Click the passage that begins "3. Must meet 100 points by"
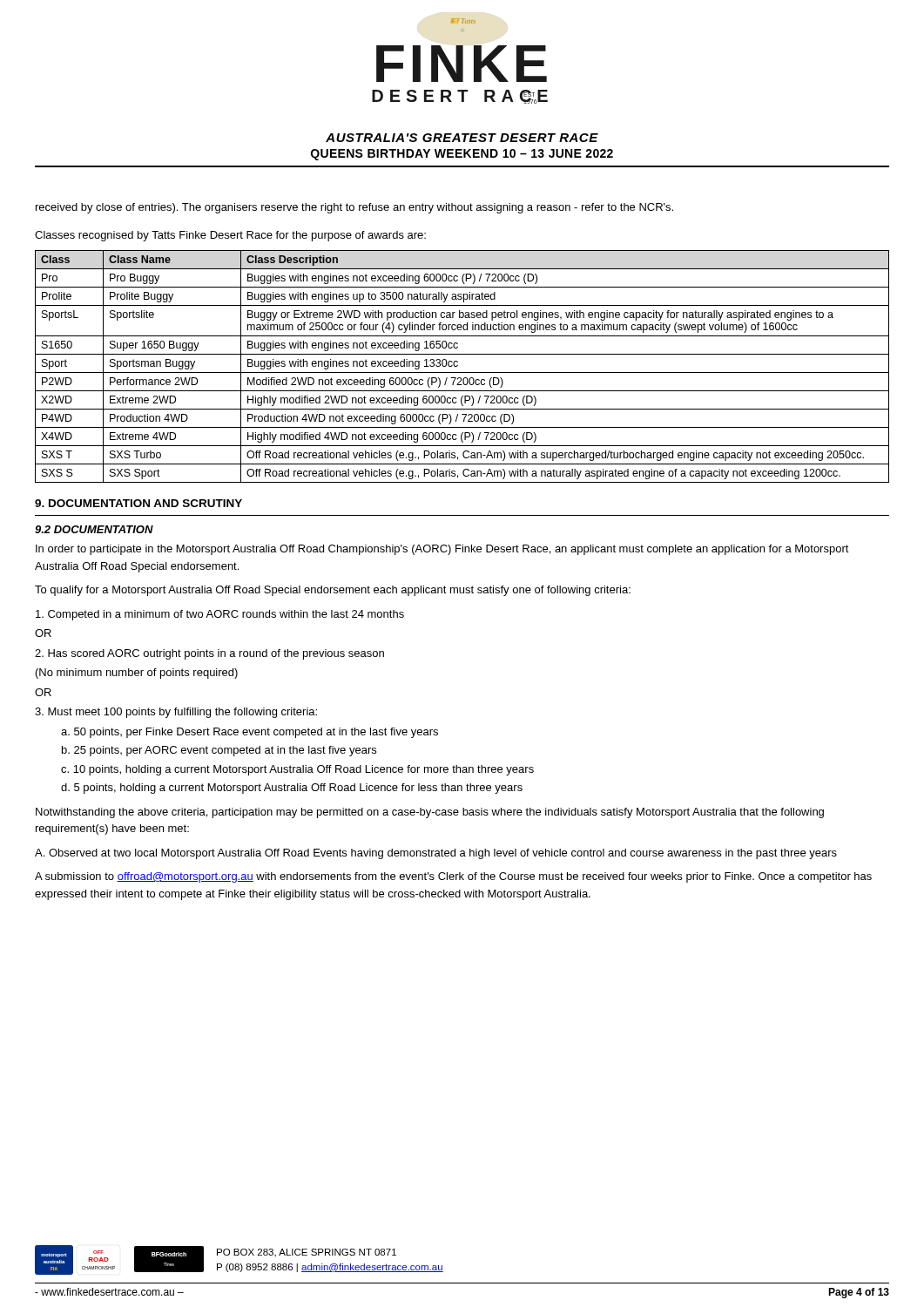 (x=176, y=711)
